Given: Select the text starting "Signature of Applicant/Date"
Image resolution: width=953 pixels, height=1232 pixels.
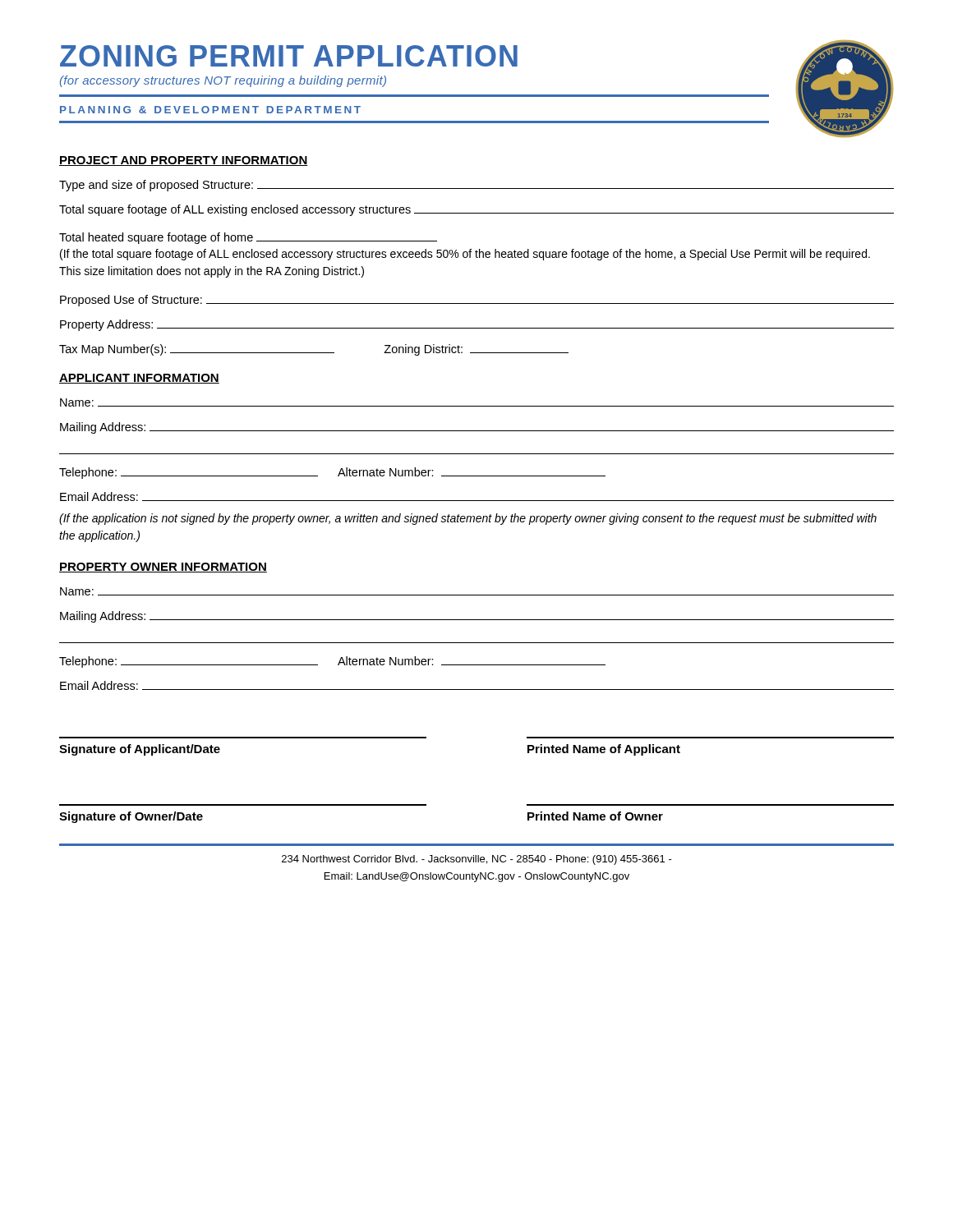Looking at the screenshot, I should tap(243, 737).
